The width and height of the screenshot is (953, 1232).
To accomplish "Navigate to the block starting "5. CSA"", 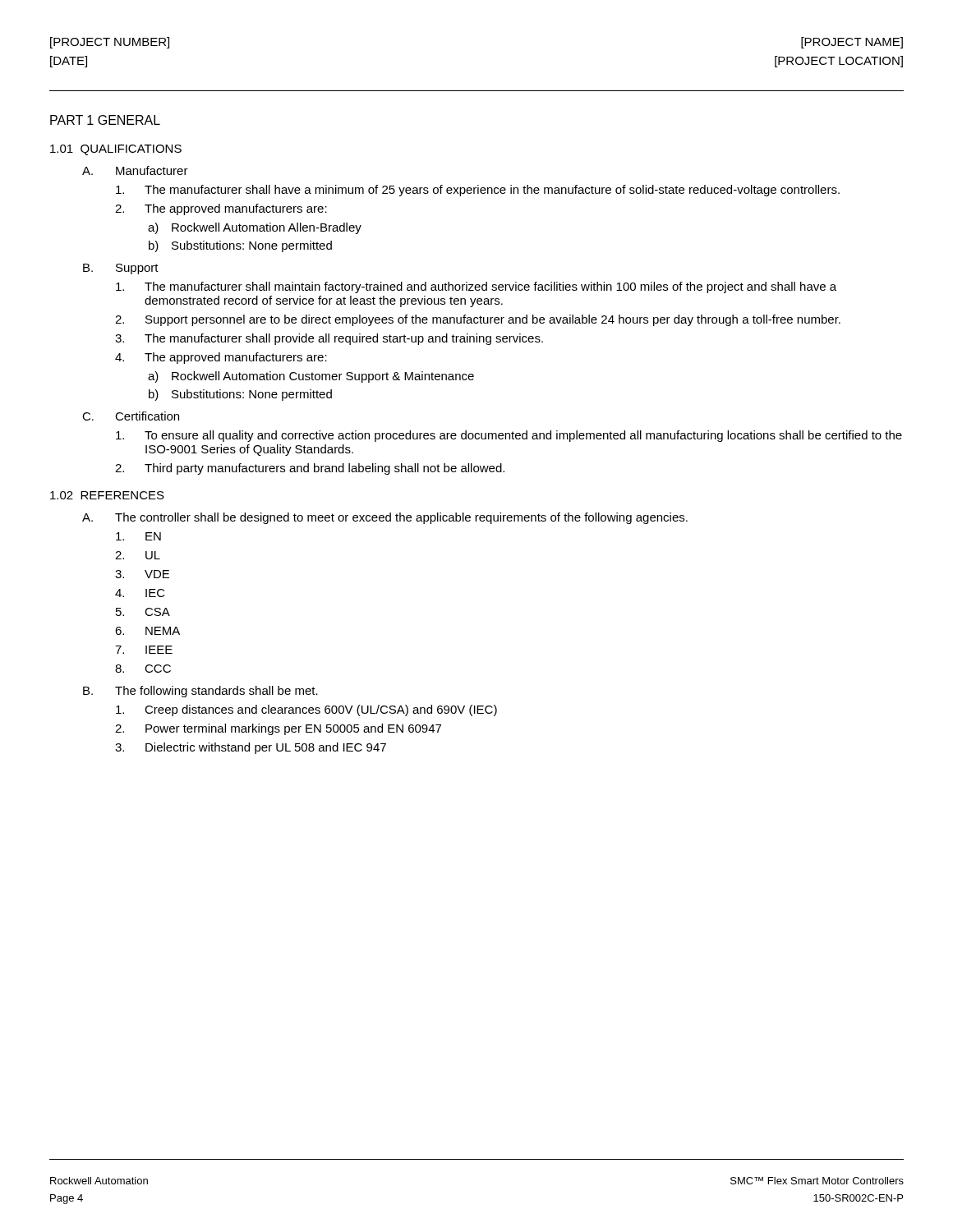I will coord(143,612).
